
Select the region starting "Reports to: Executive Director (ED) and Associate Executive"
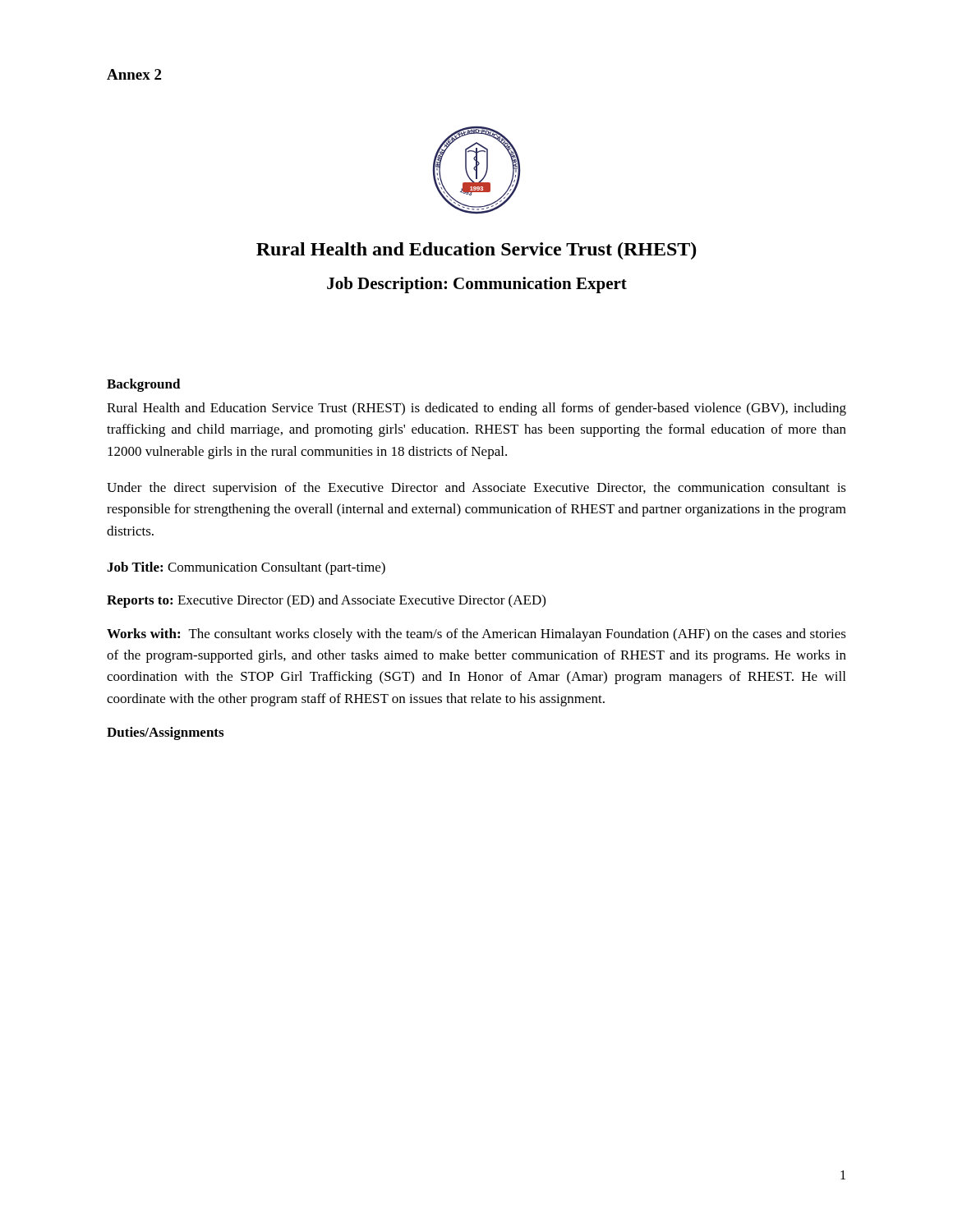(x=326, y=600)
